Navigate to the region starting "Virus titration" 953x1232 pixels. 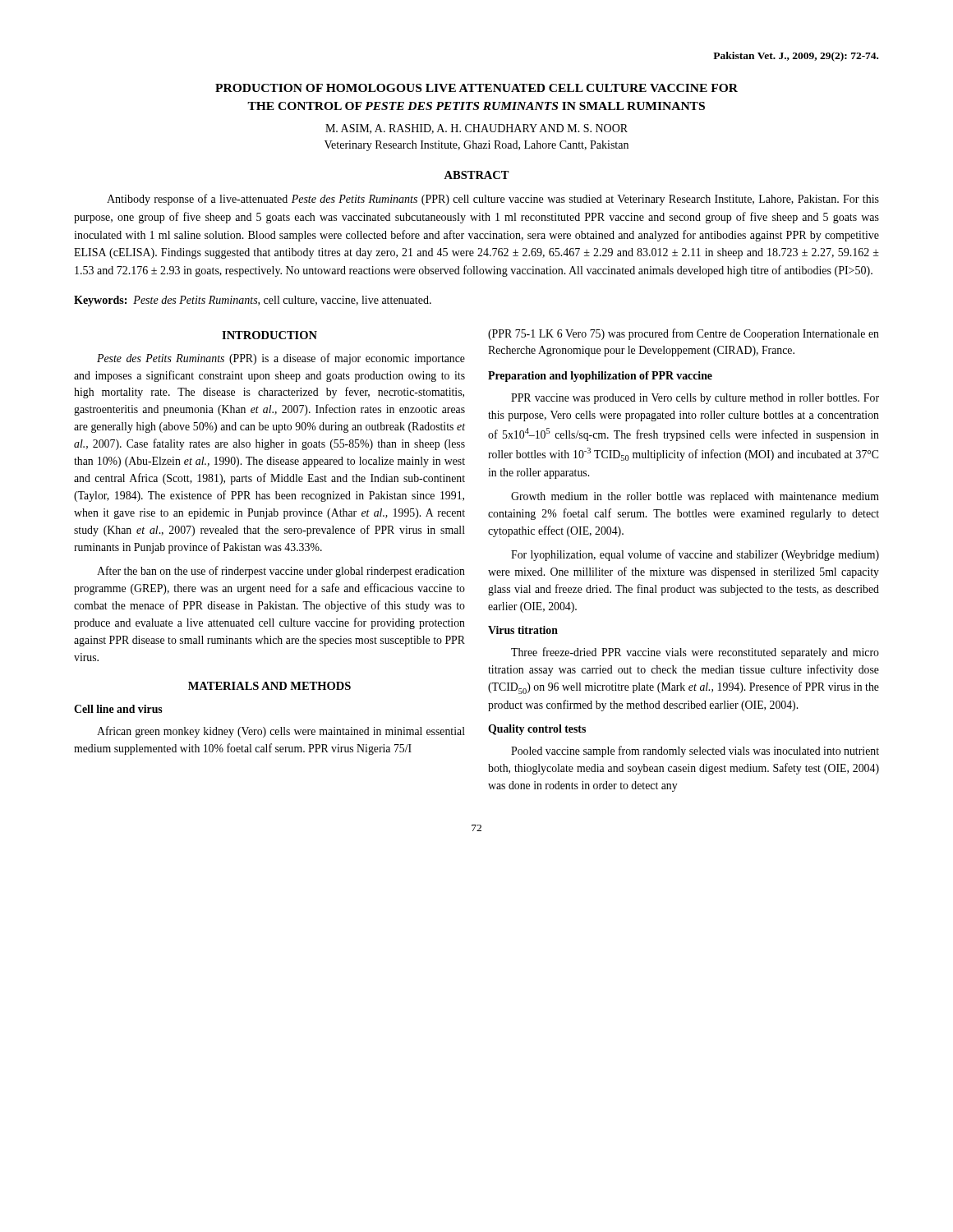(523, 630)
